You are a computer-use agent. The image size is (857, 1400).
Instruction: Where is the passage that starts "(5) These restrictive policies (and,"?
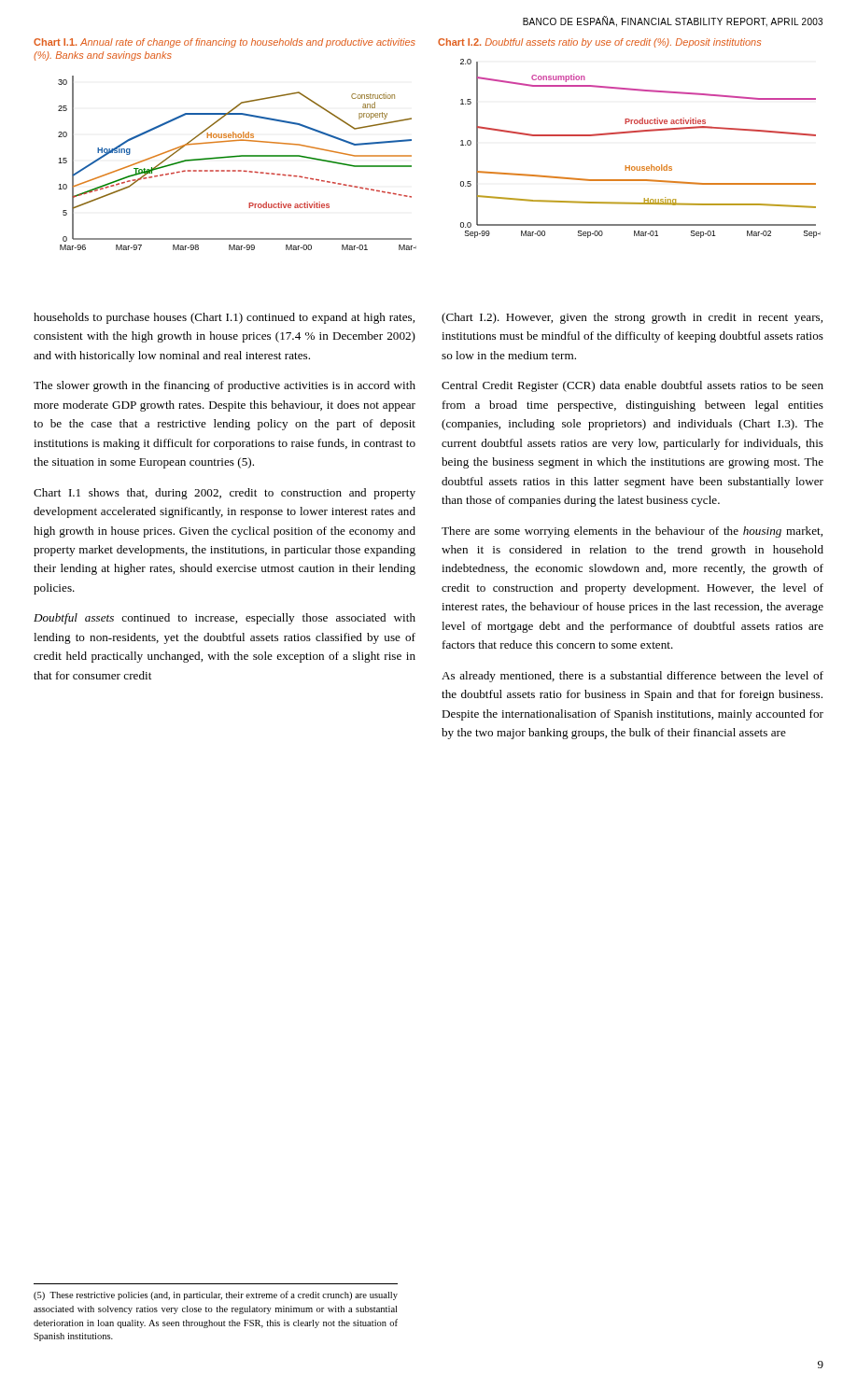pos(216,1316)
